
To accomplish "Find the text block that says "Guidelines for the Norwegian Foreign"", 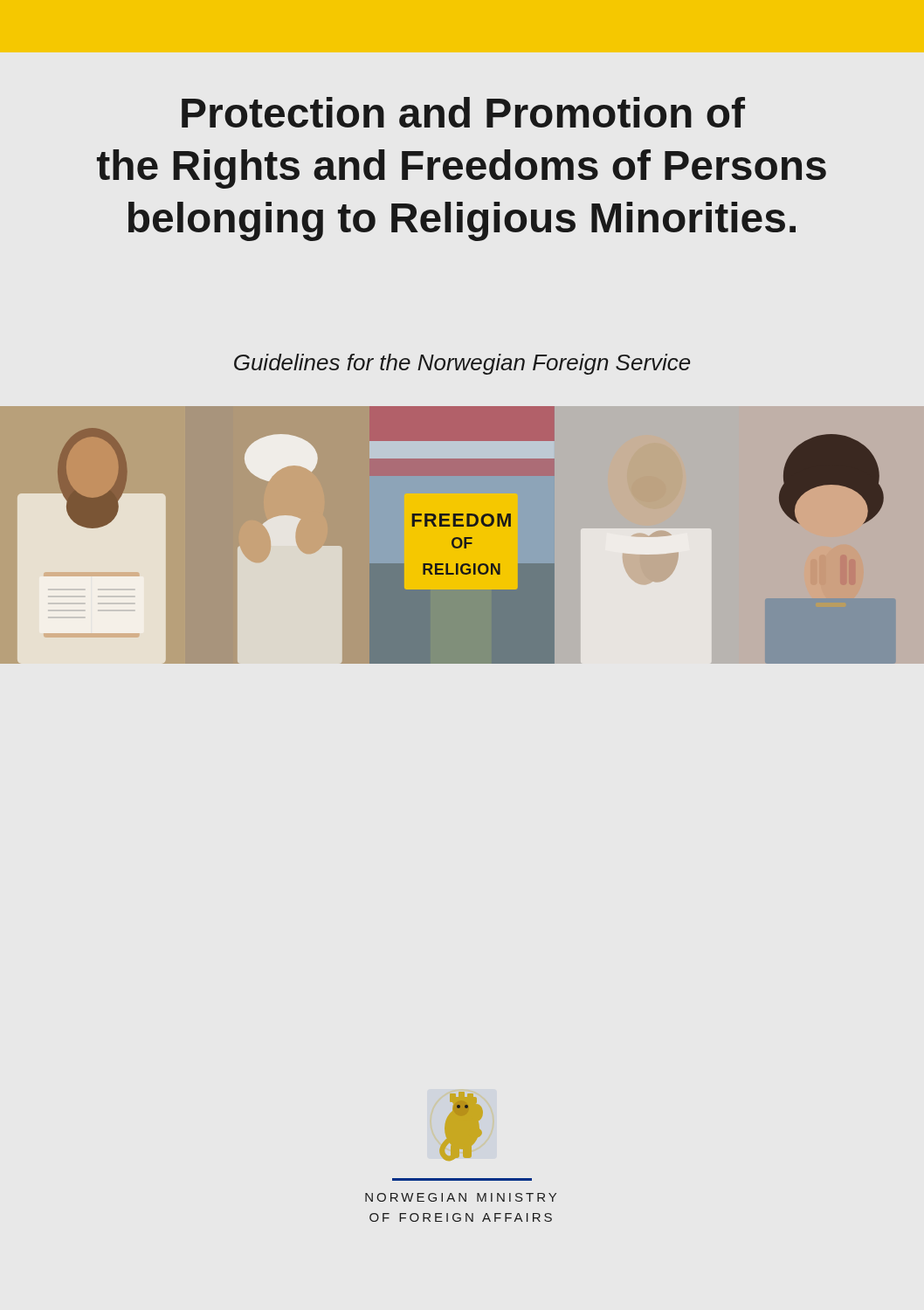I will 462,362.
